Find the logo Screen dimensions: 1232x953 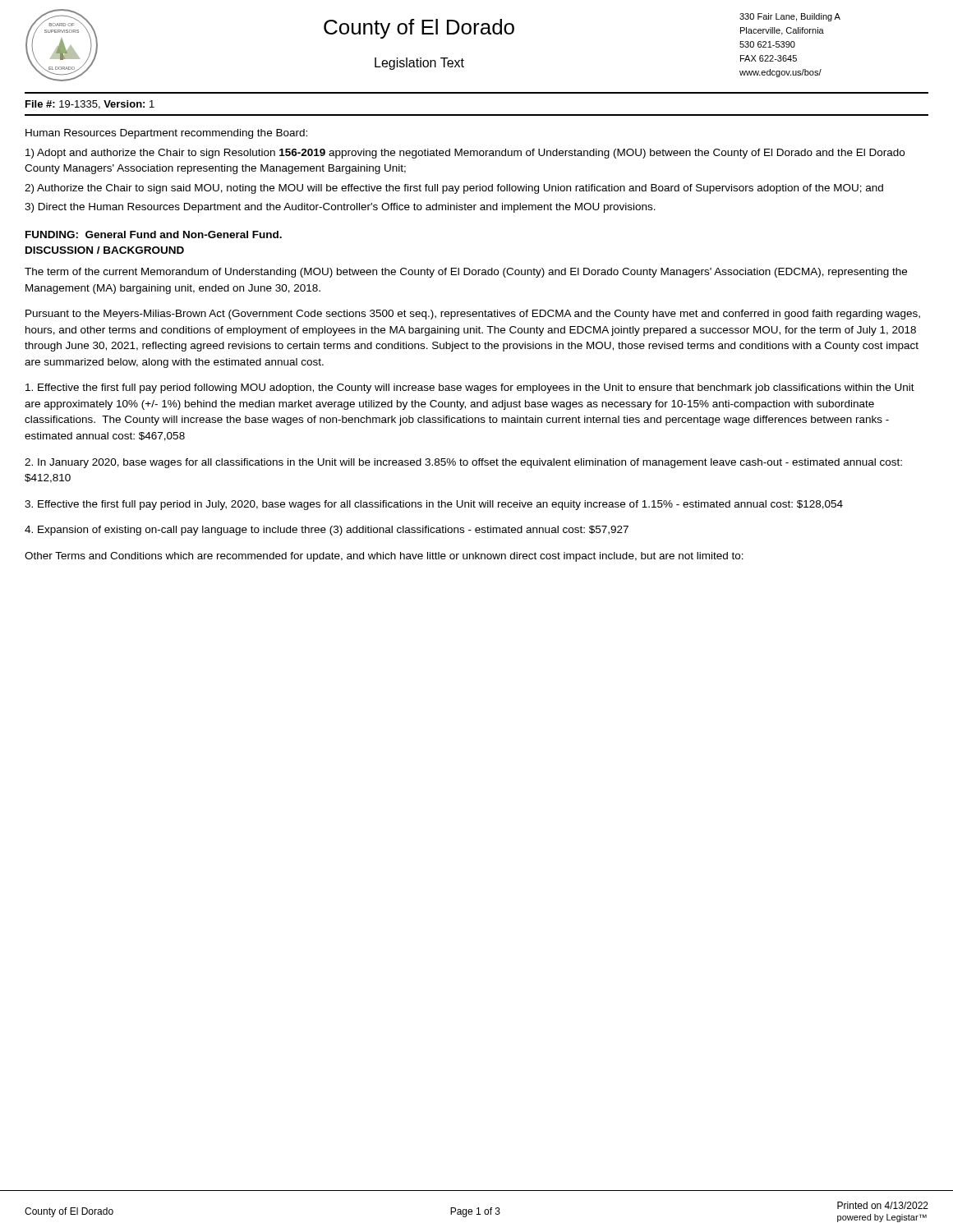tap(62, 45)
